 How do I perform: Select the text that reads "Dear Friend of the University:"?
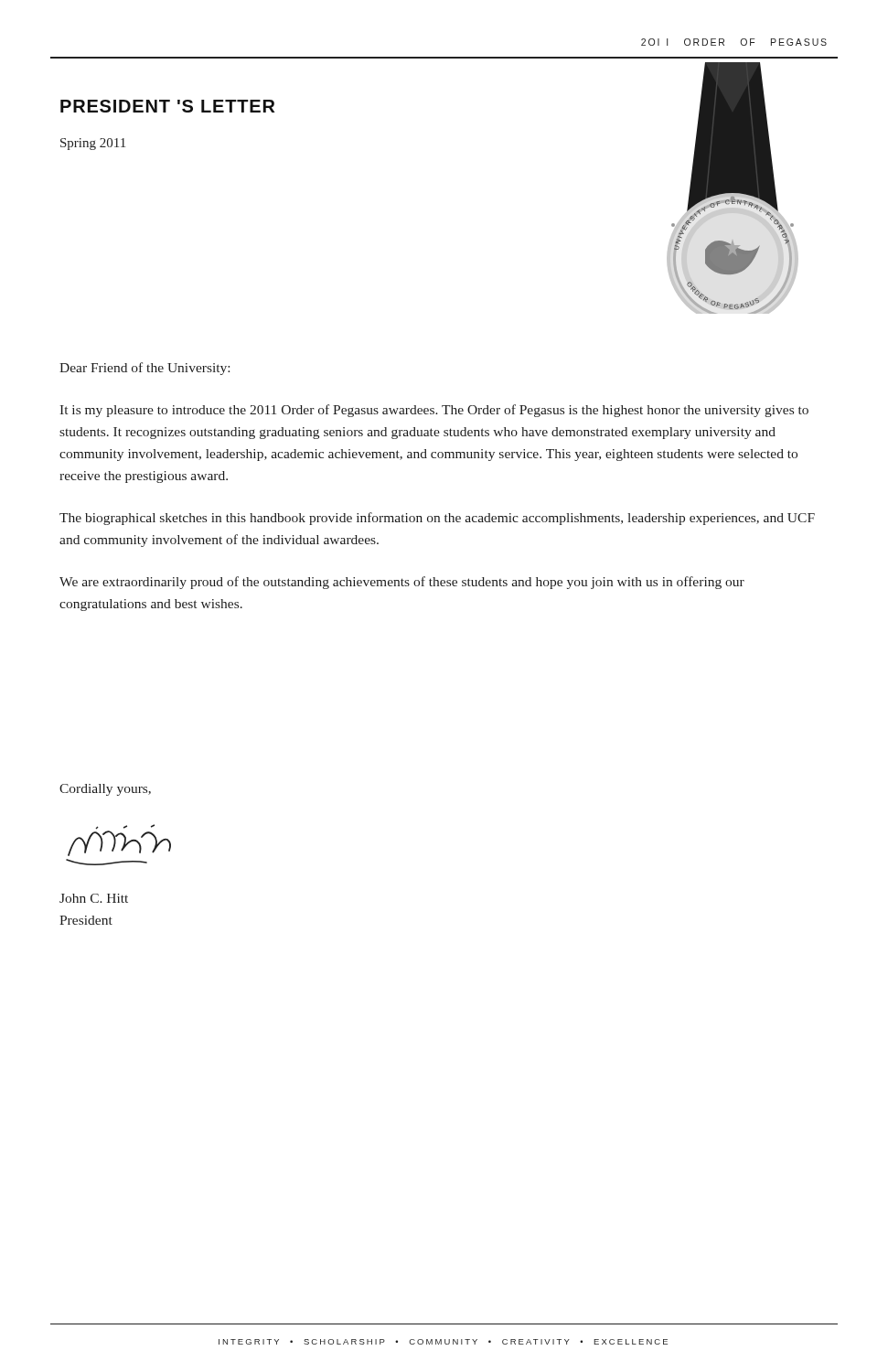[144, 369]
